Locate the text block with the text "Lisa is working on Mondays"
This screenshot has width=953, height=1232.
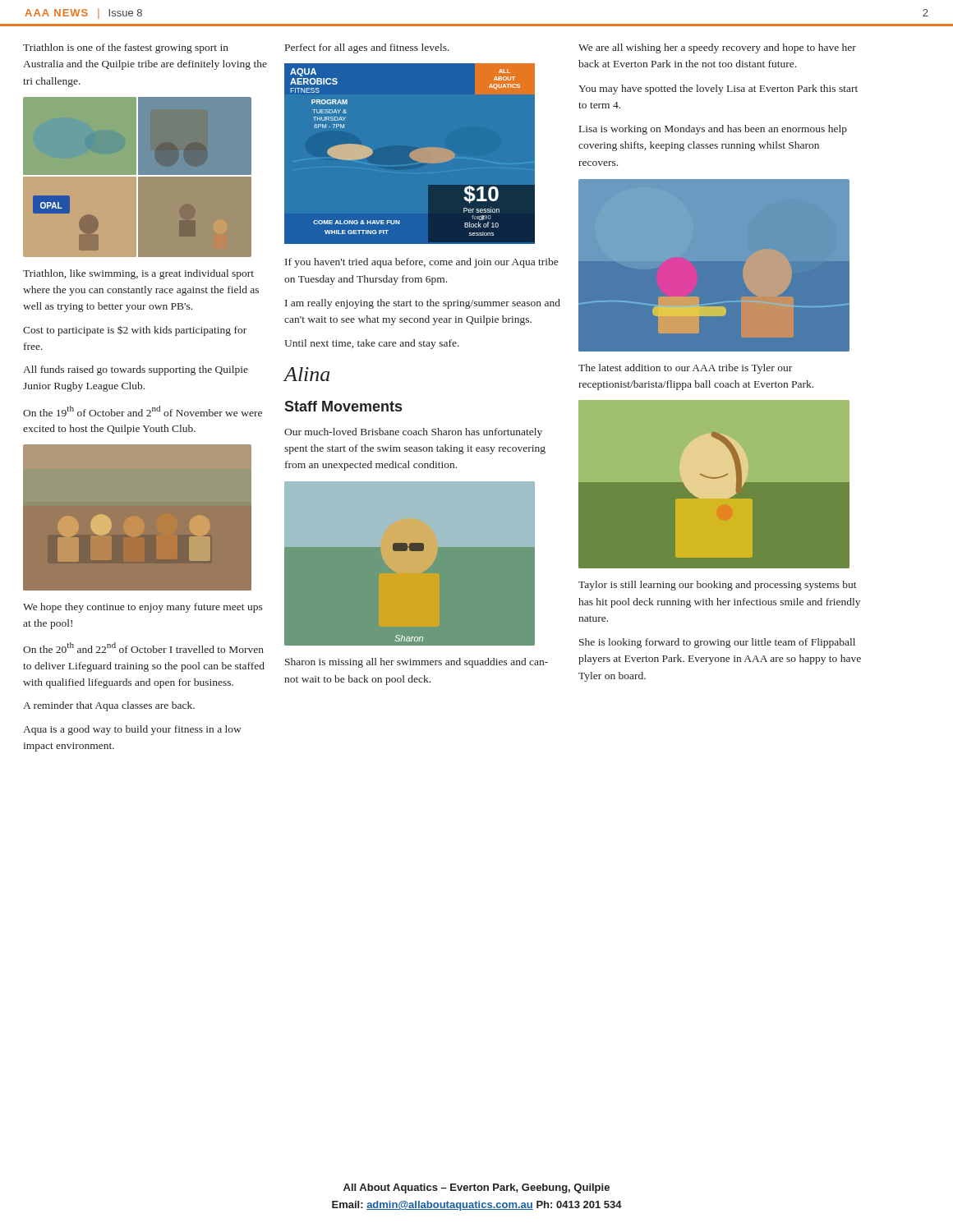[713, 145]
